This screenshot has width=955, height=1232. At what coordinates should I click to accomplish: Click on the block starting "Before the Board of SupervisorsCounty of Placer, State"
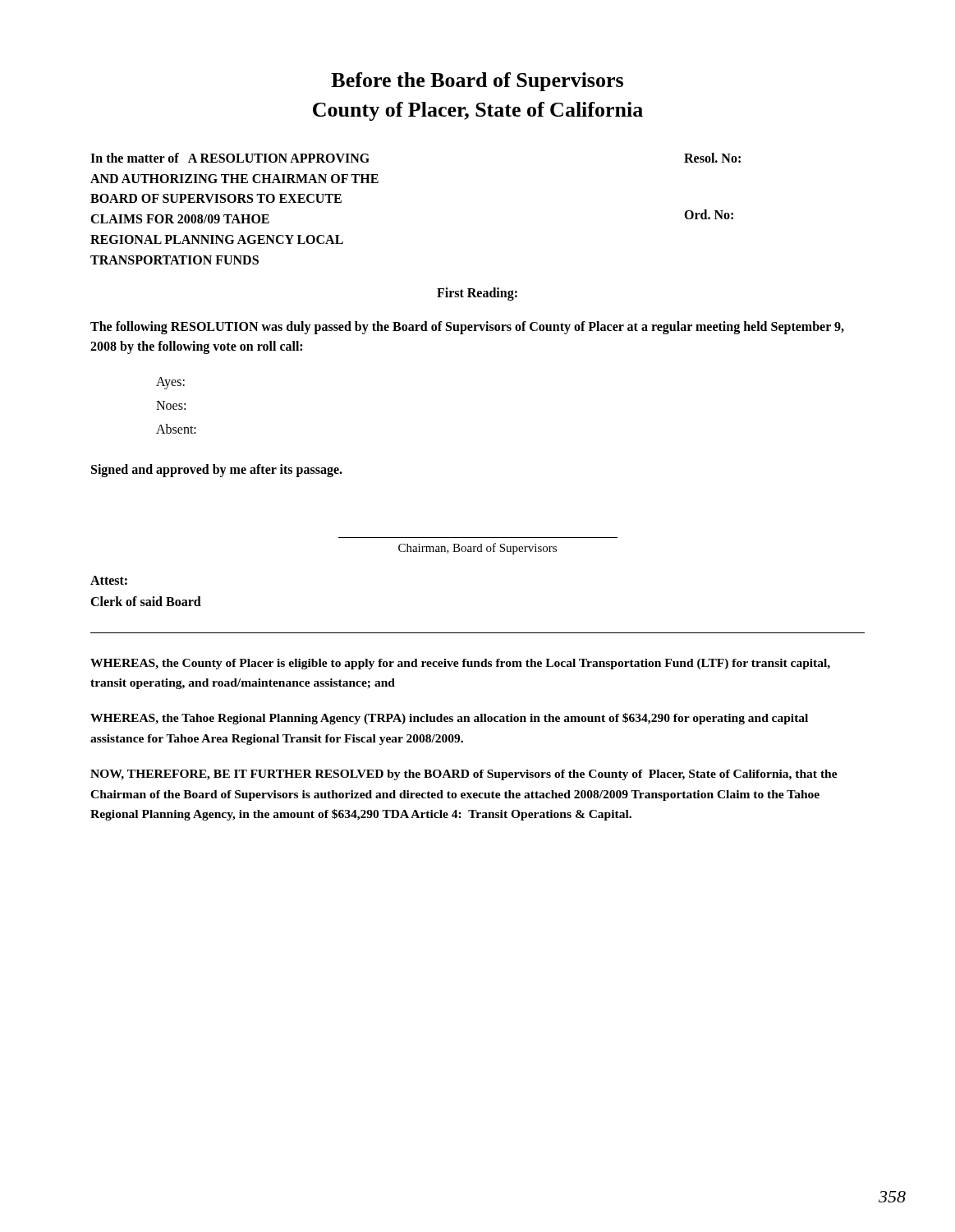pos(478,96)
